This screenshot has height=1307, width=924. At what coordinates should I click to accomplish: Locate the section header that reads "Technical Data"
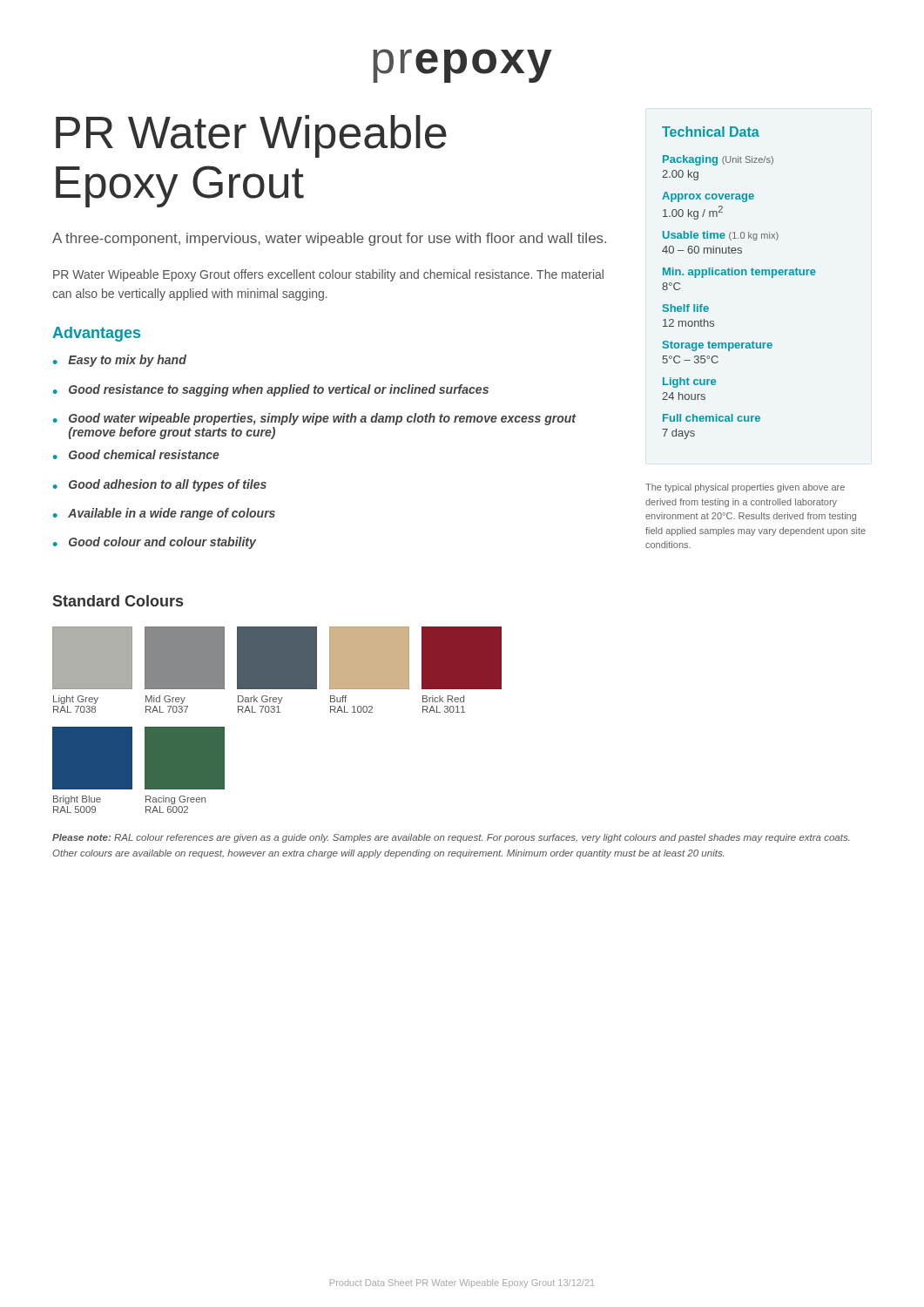click(x=711, y=132)
